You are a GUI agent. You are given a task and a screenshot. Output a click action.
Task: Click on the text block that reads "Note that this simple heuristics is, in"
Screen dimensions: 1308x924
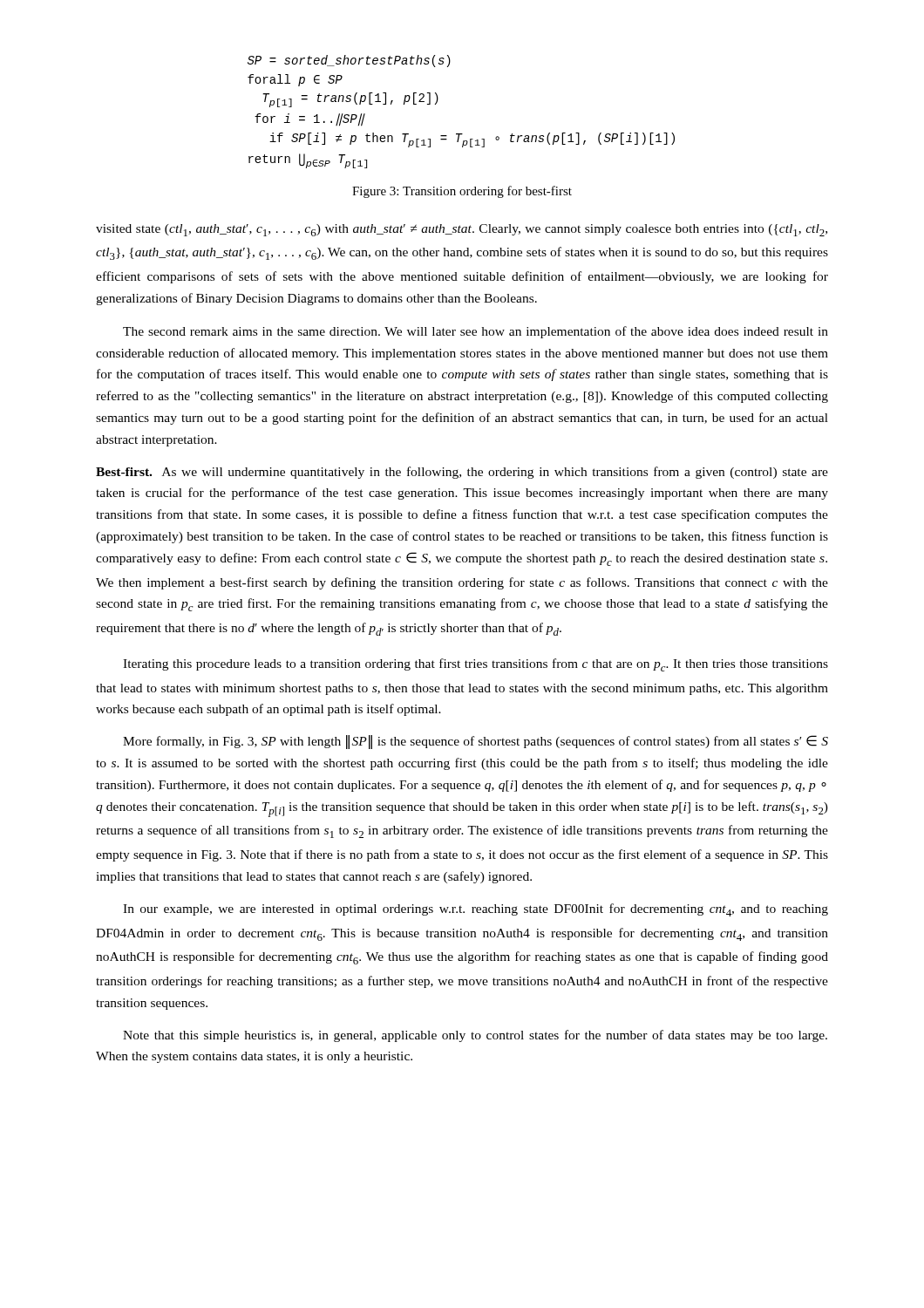tap(462, 1045)
